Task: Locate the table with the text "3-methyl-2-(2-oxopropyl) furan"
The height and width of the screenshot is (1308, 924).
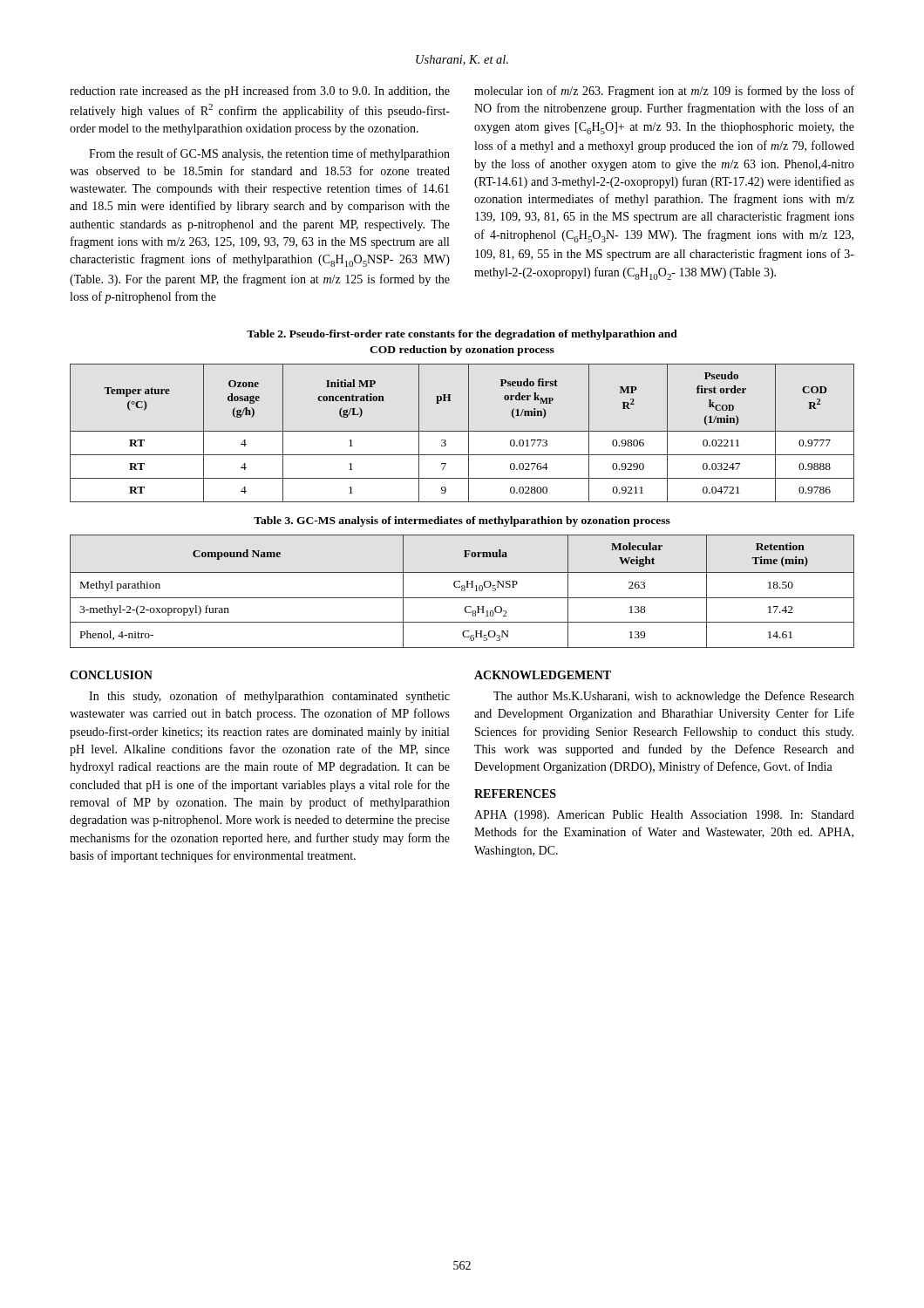Action: pos(462,591)
